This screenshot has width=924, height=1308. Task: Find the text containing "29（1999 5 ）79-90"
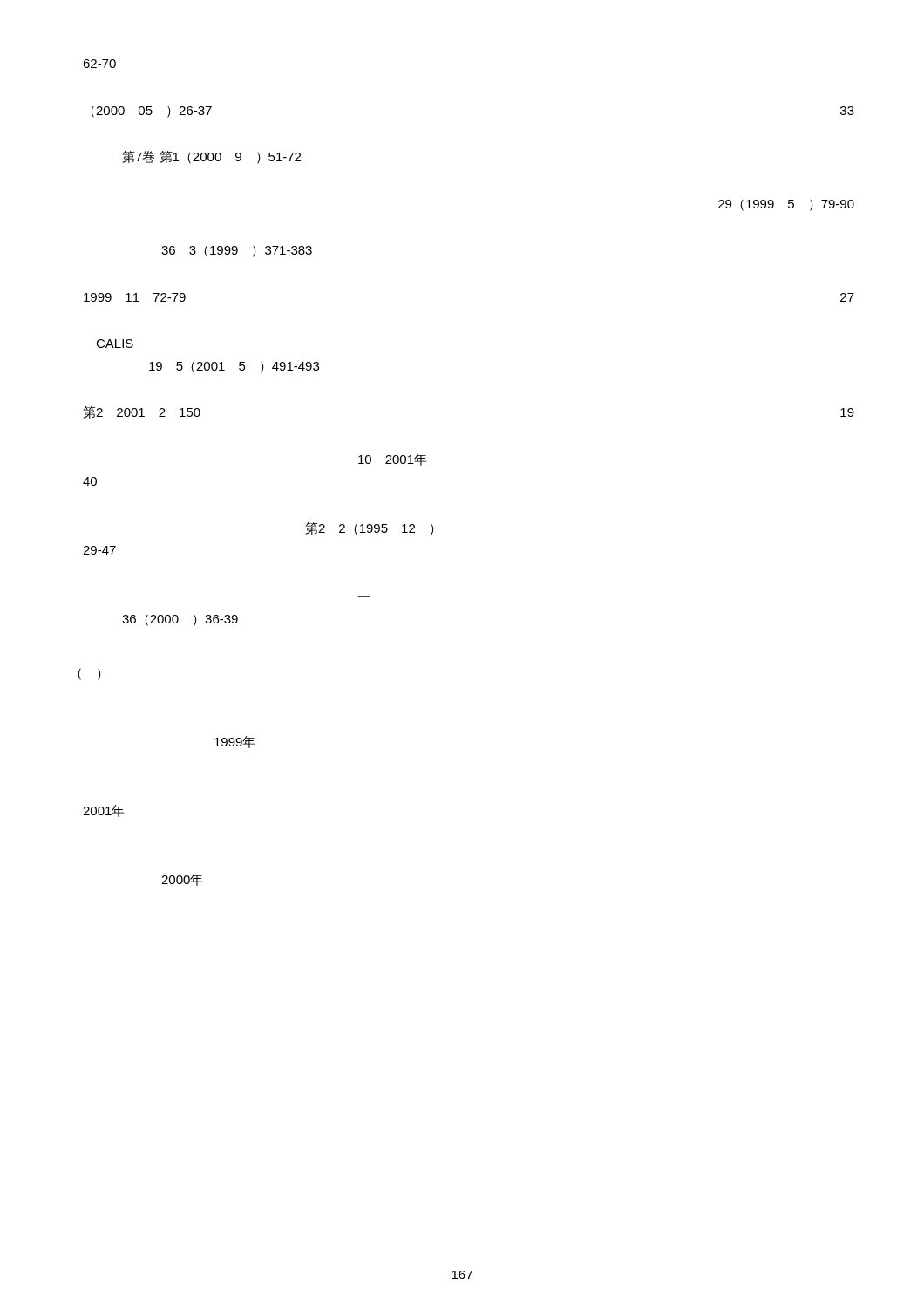coord(773,203)
